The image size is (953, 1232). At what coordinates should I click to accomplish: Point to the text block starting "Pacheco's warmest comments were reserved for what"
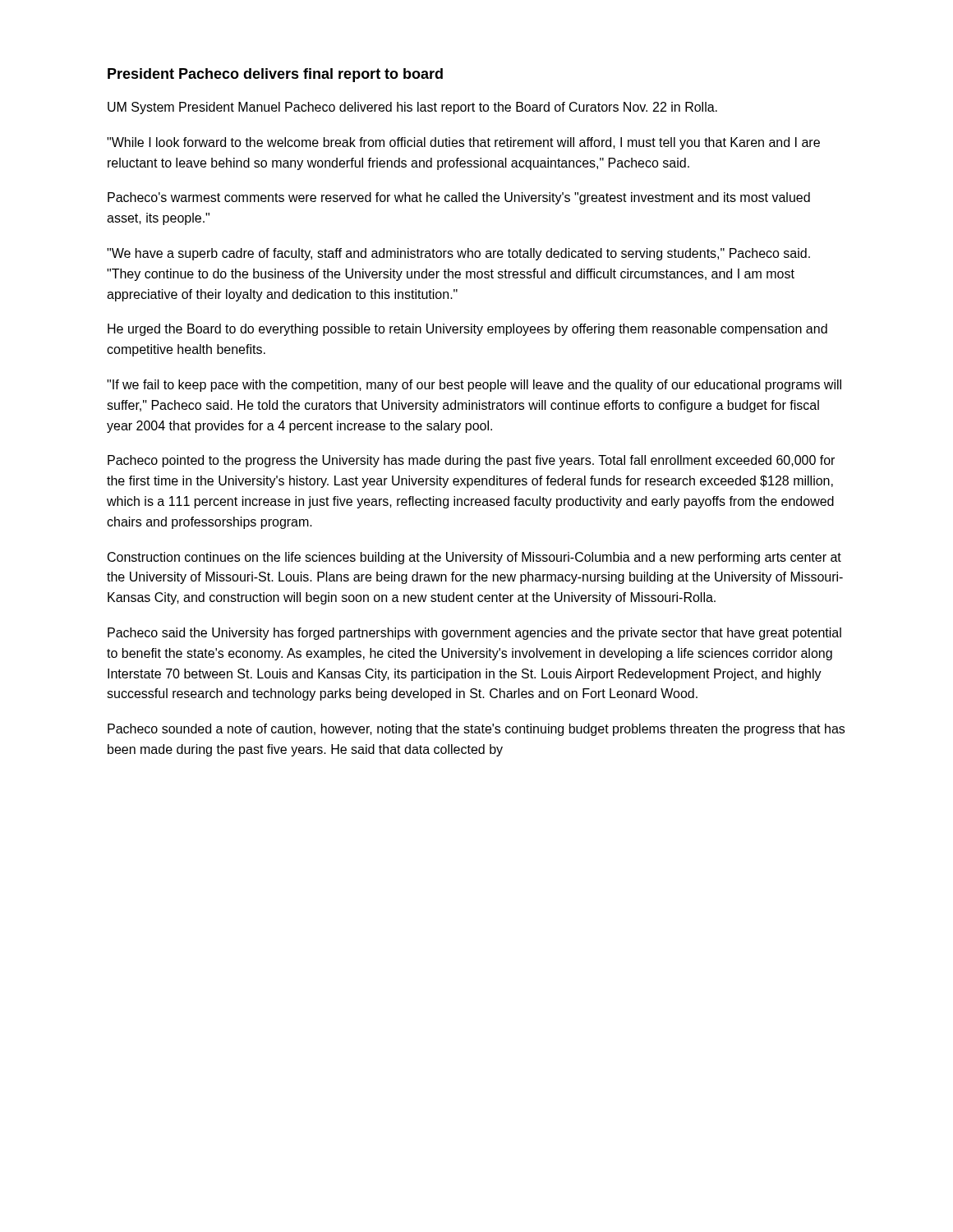[459, 208]
